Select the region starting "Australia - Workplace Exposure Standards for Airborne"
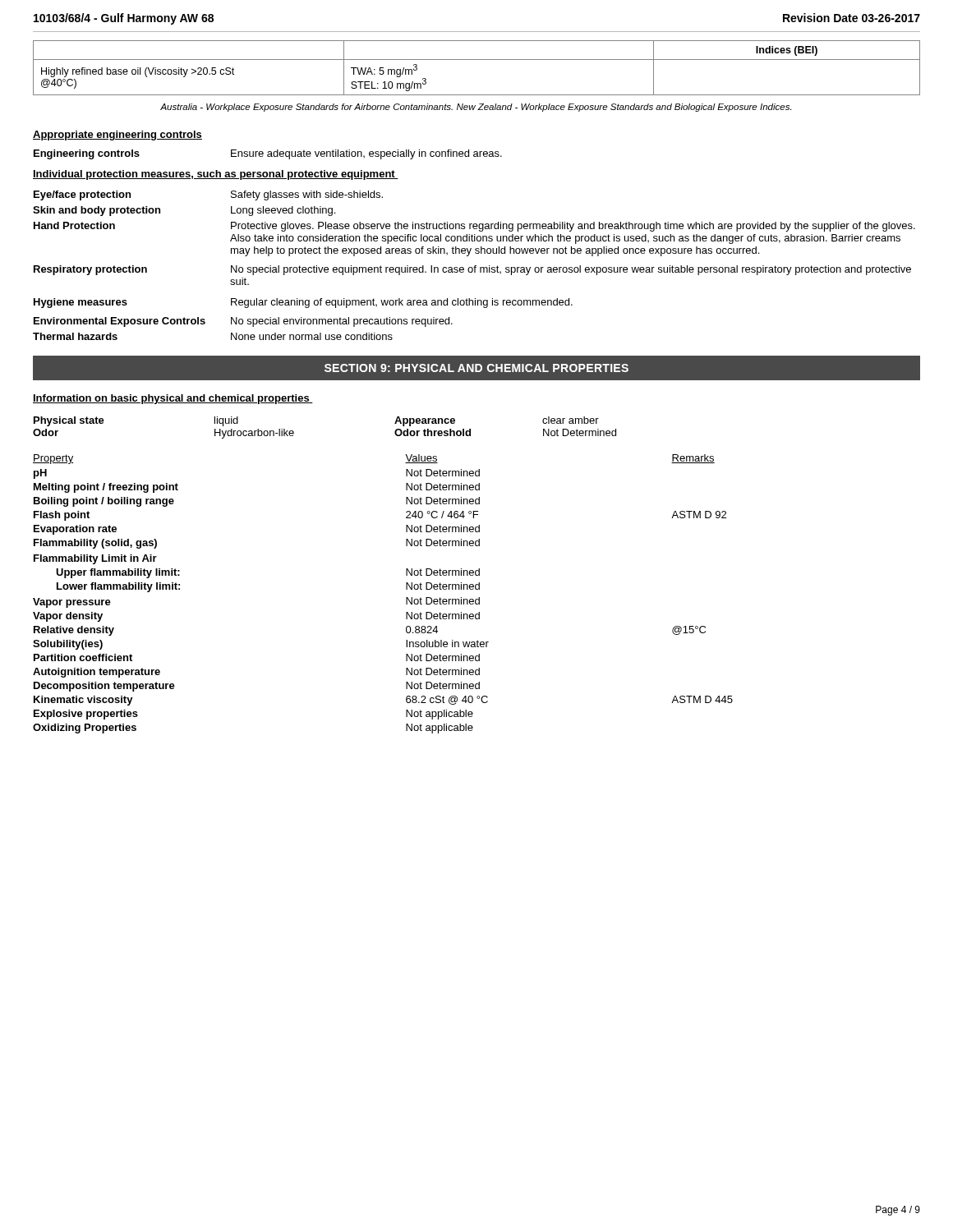Screen dimensions: 1232x953 tap(476, 107)
